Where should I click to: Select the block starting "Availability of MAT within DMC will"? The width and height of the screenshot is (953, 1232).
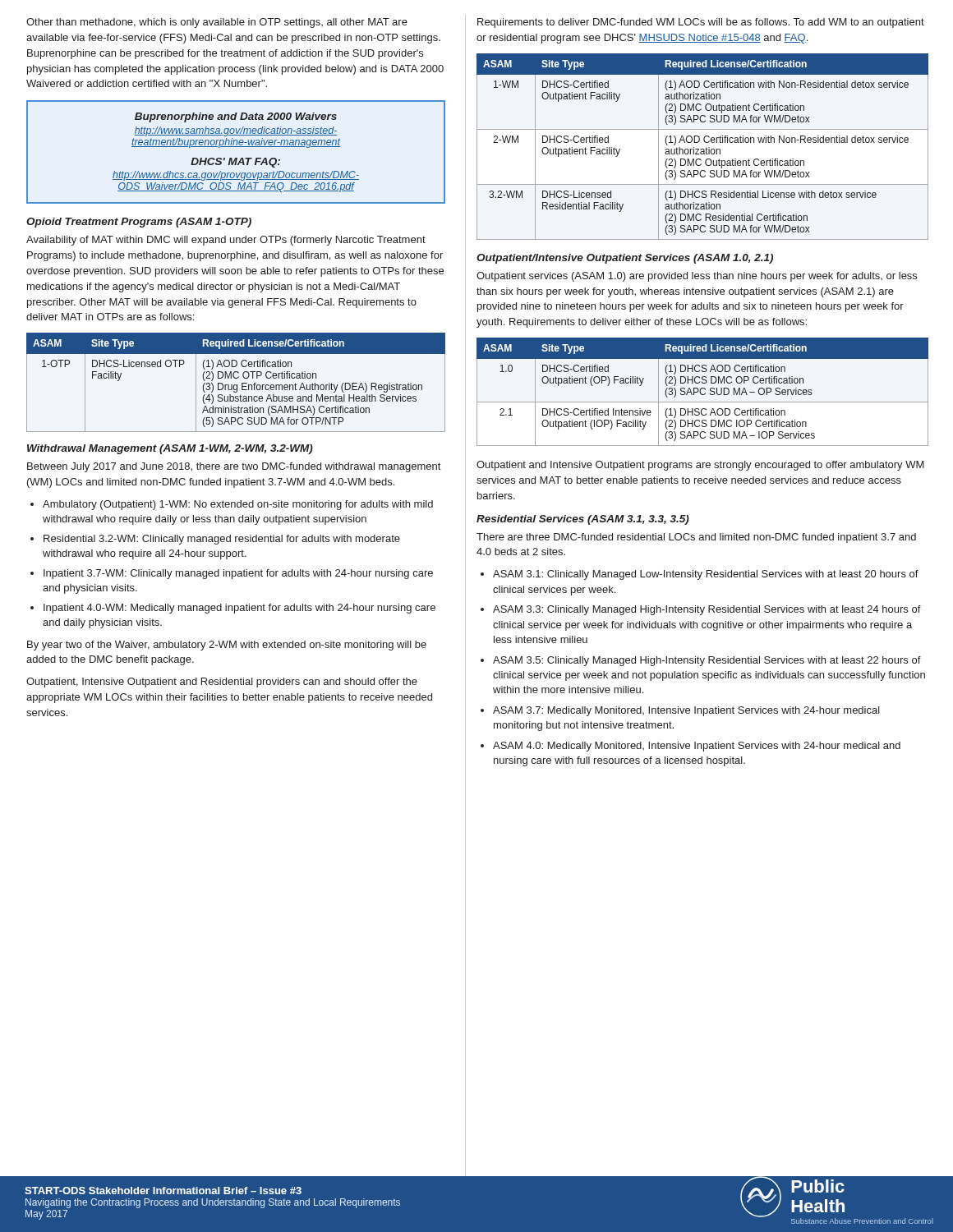[235, 278]
